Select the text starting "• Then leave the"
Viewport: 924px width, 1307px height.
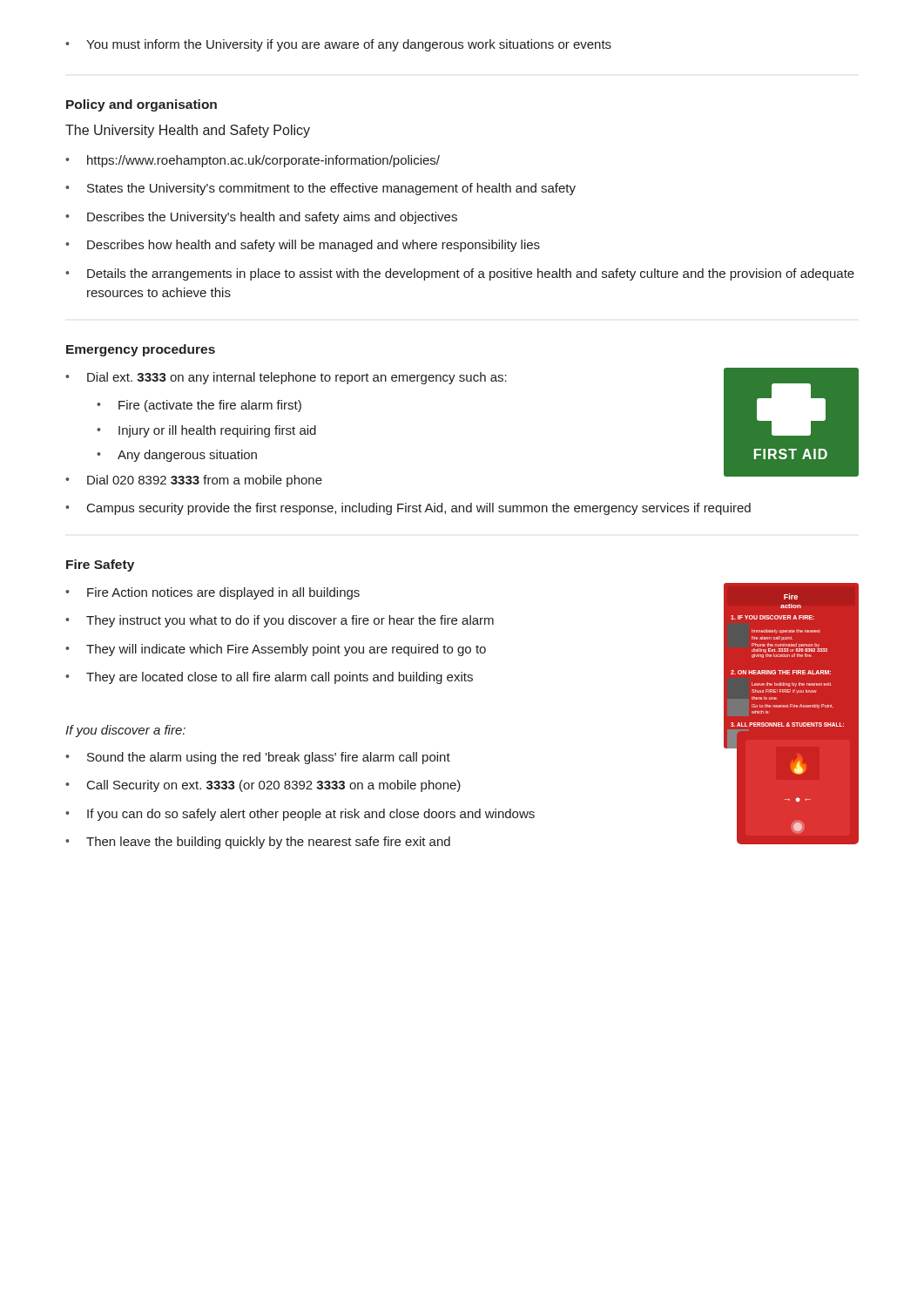[x=258, y=842]
